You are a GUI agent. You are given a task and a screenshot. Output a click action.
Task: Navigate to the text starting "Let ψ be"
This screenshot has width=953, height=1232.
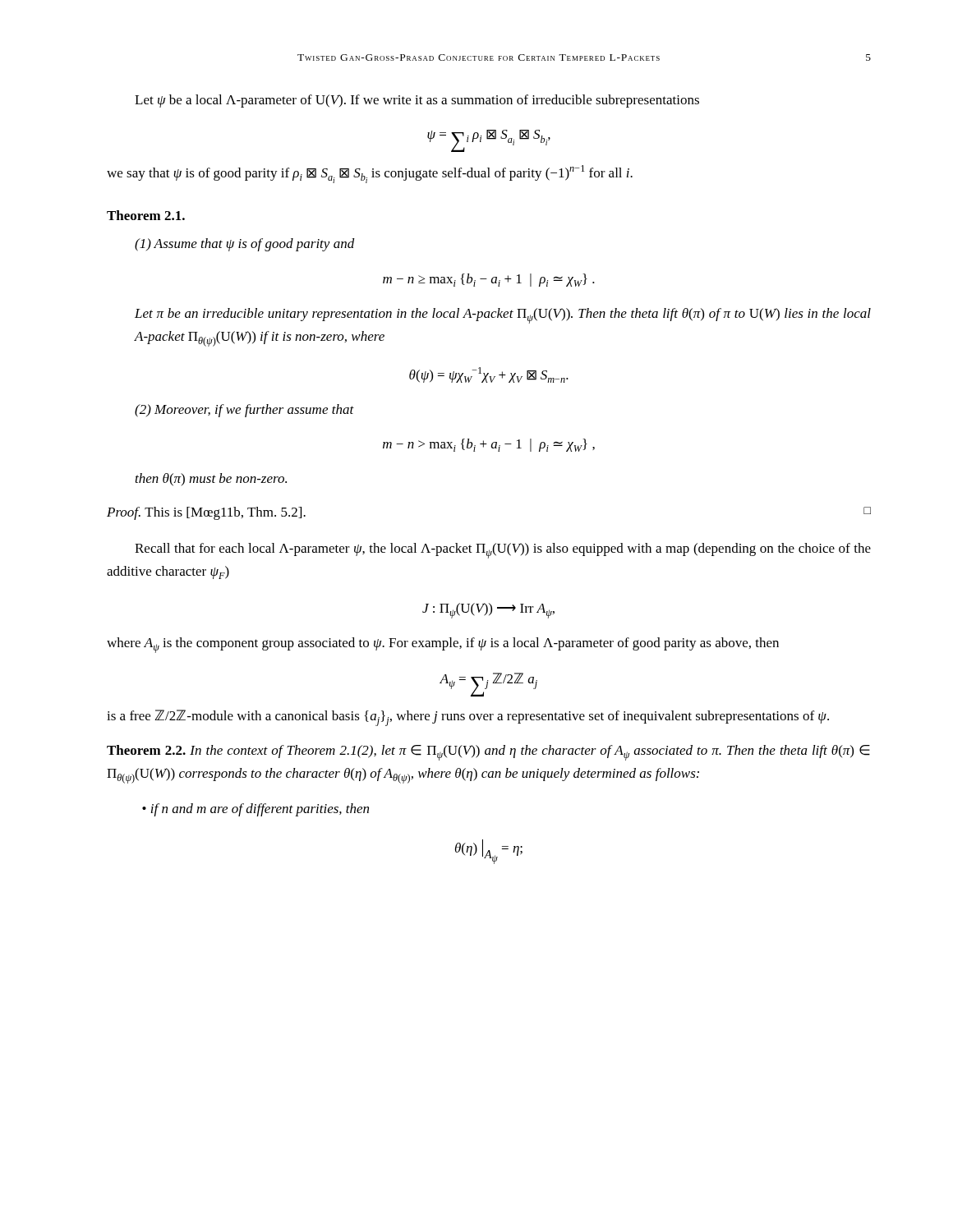tap(489, 100)
